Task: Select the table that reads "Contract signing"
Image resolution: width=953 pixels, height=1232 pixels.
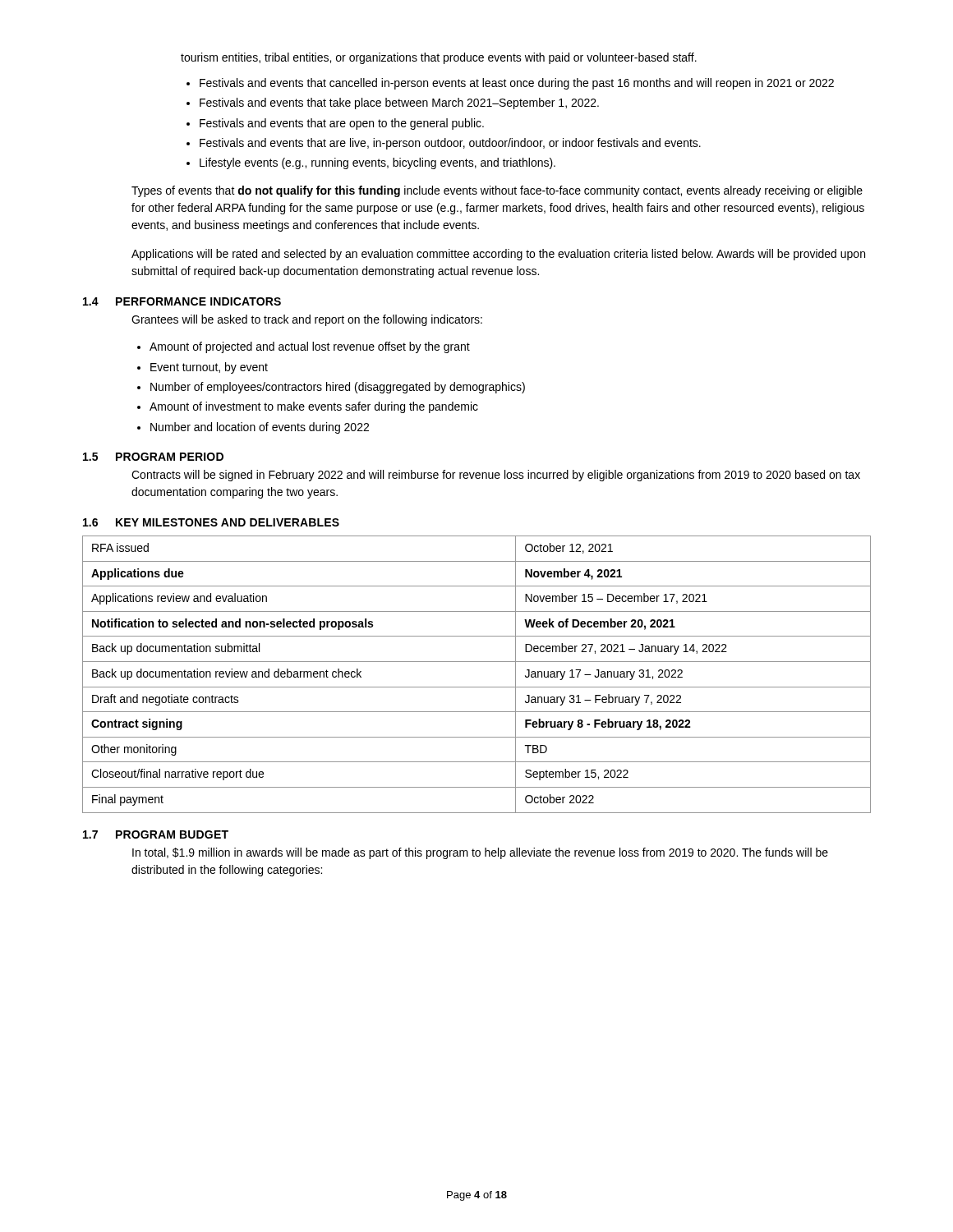Action: 476,674
